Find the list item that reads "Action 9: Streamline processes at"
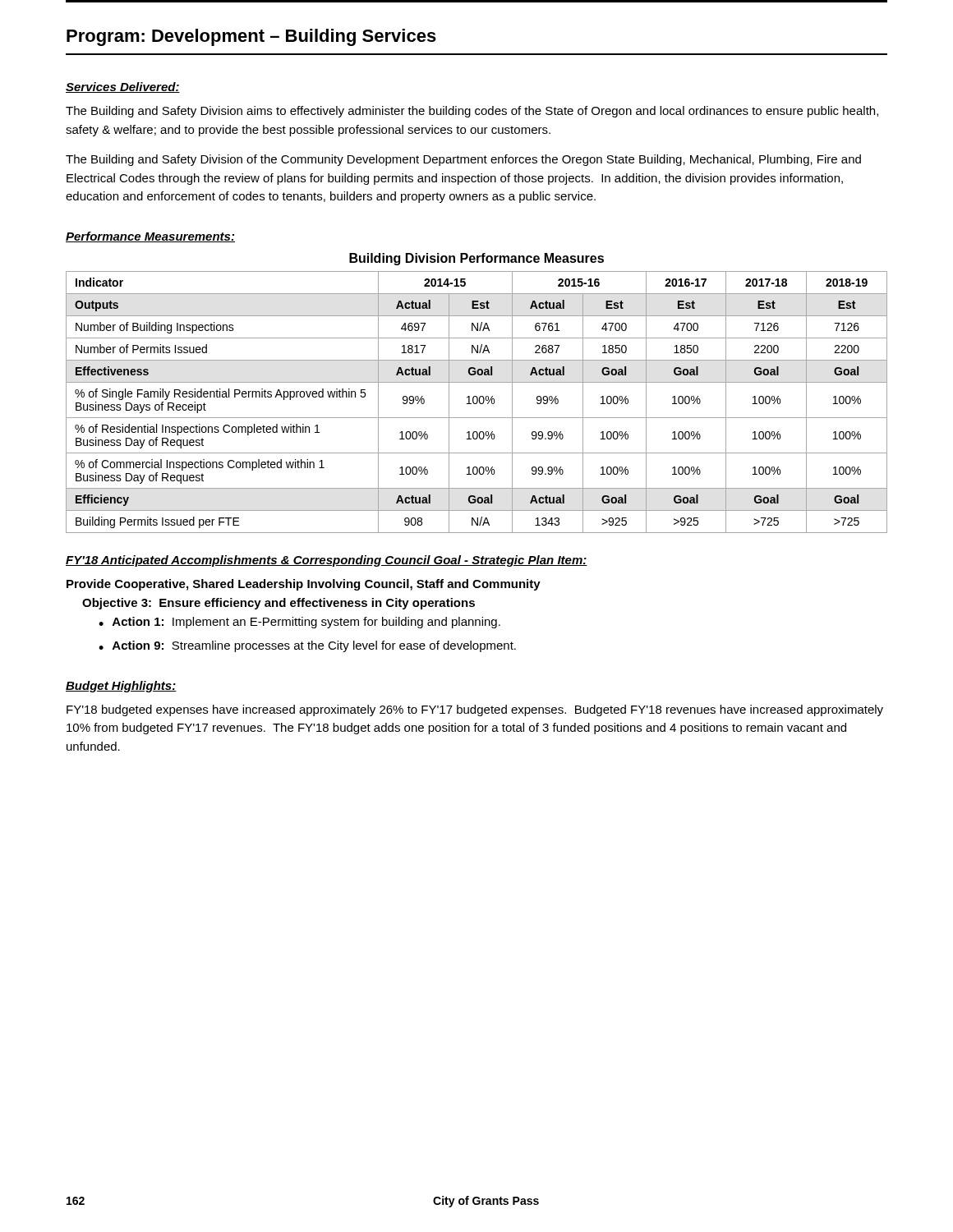The height and width of the screenshot is (1232, 953). [x=314, y=645]
